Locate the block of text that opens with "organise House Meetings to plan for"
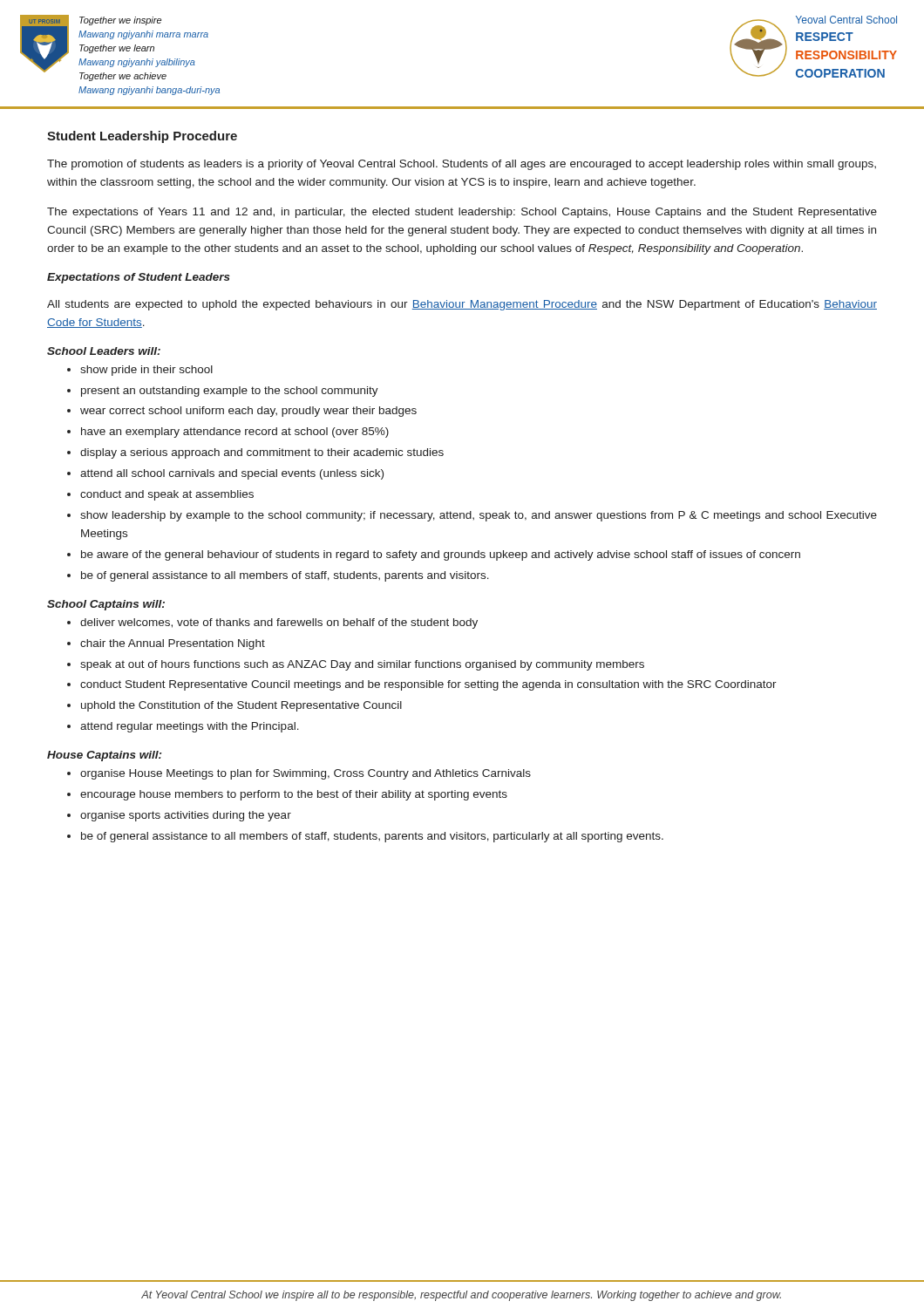924x1308 pixels. (479, 774)
